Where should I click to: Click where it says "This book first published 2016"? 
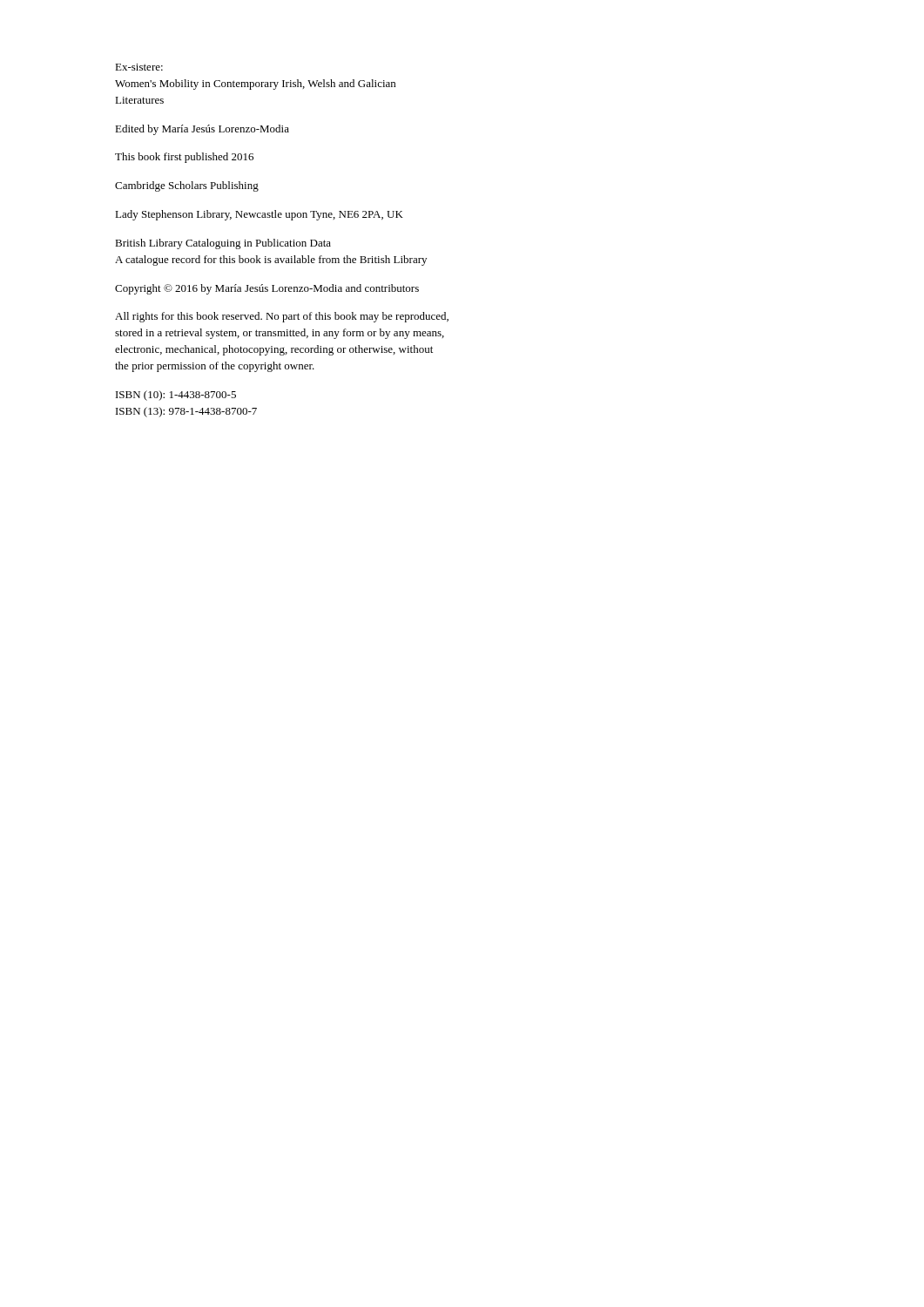point(184,157)
